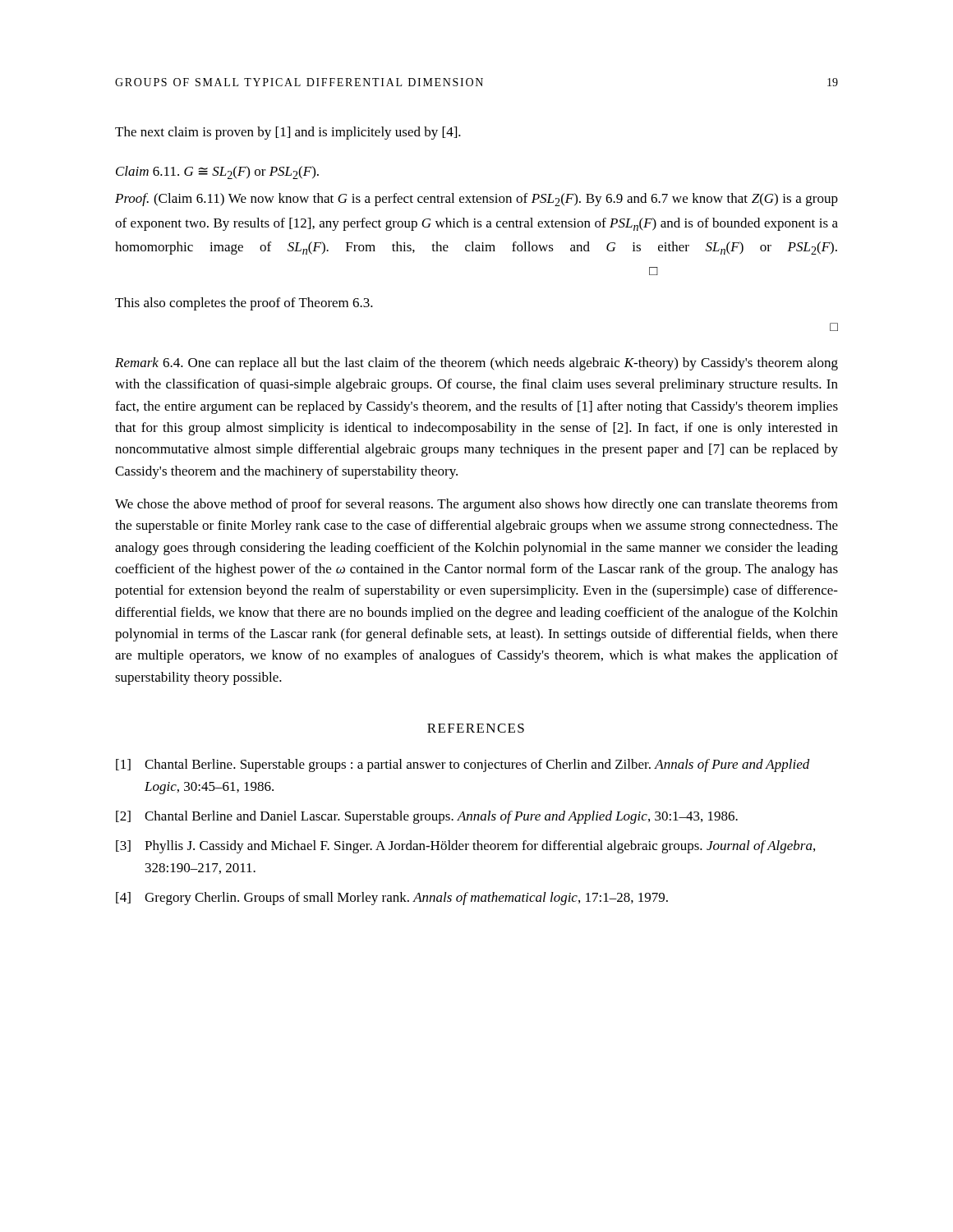Find the element starting "[3] Phyllis J. Cassidy"

coord(476,857)
